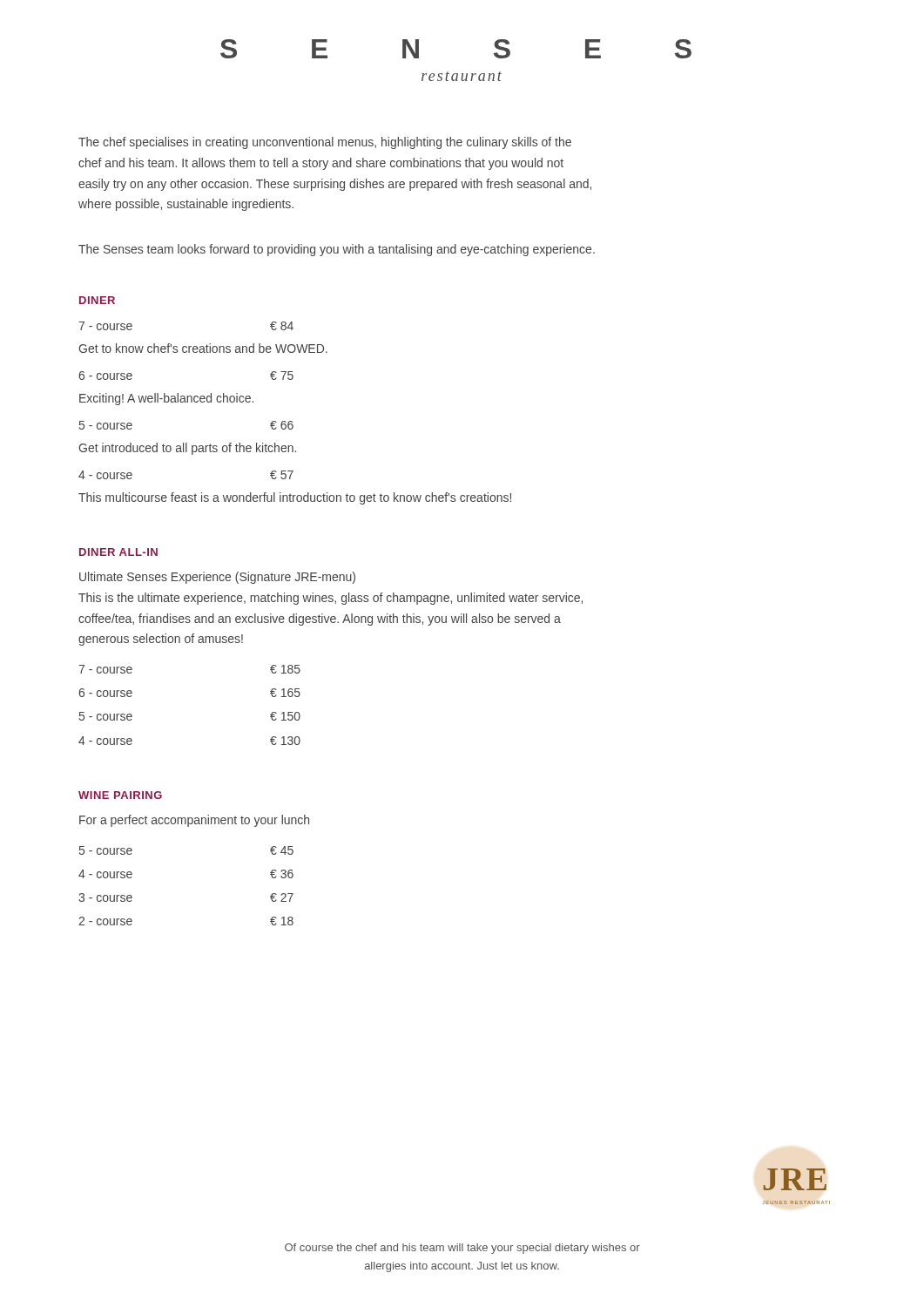Point to the title beginning "S E N S"
The image size is (924, 1307).
(x=229, y=48)
